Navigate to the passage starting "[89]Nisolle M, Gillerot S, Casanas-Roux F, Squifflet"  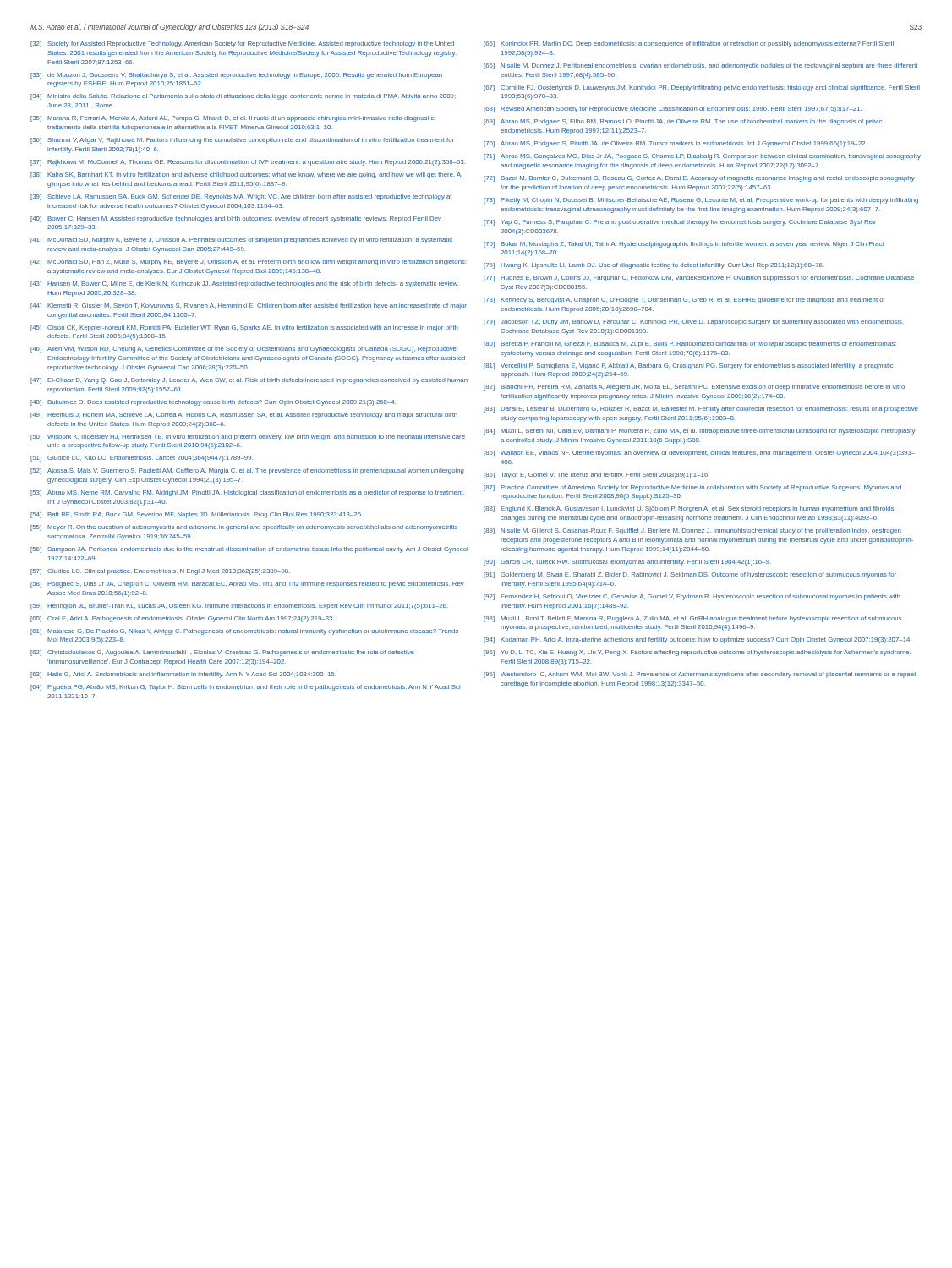point(703,541)
